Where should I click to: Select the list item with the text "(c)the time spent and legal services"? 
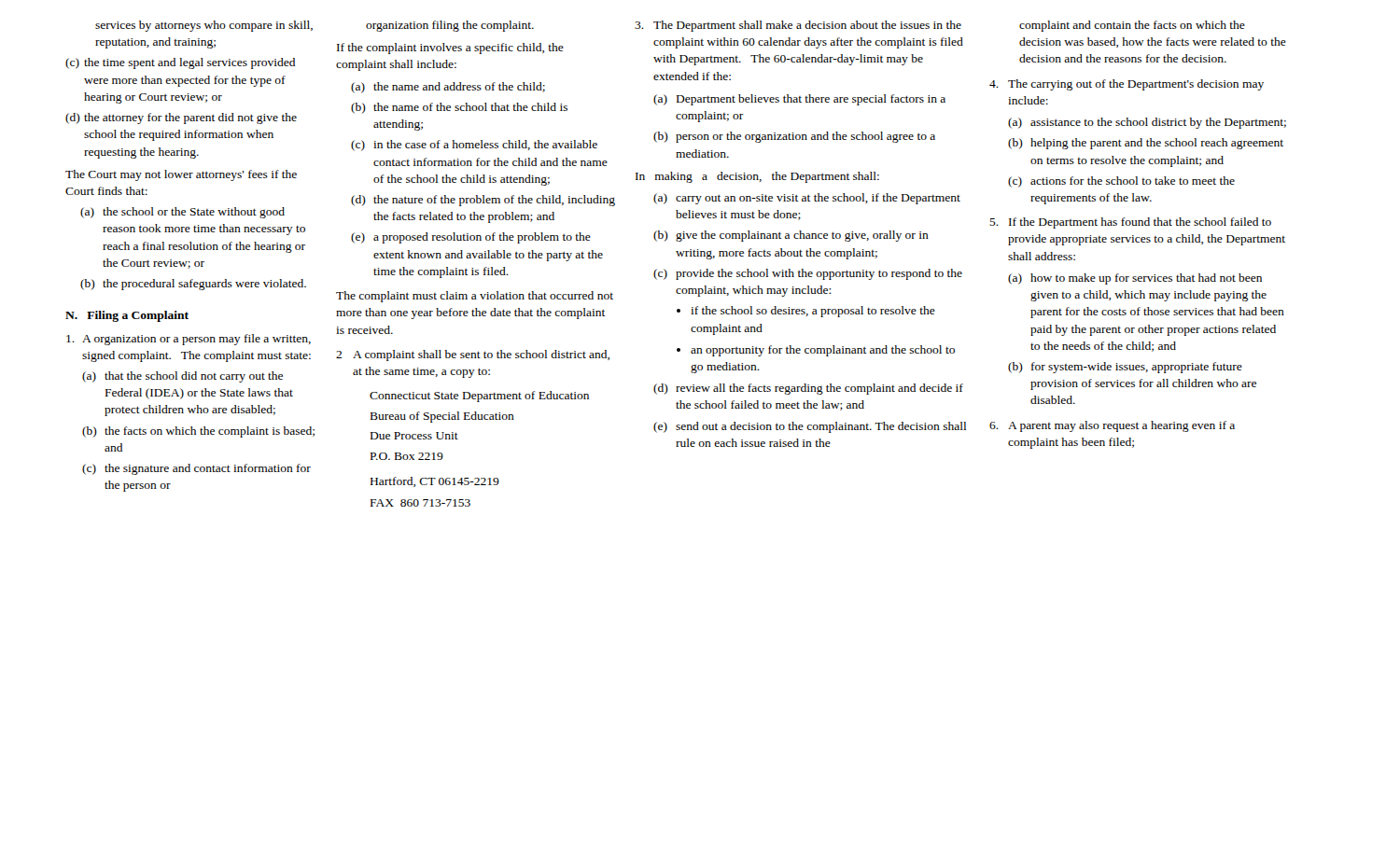pyautogui.click(x=191, y=80)
